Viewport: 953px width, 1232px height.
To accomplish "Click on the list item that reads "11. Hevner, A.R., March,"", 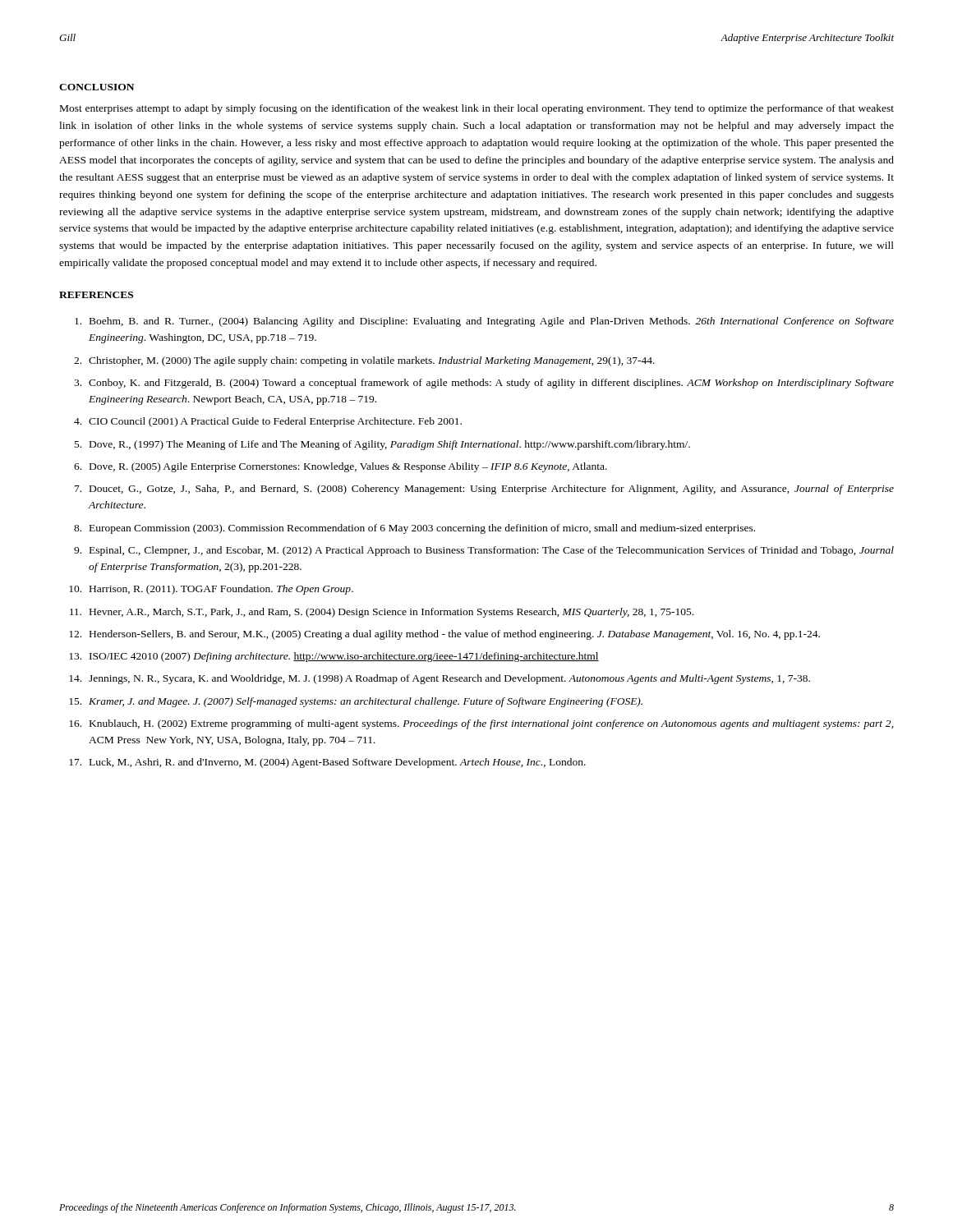I will click(x=476, y=612).
